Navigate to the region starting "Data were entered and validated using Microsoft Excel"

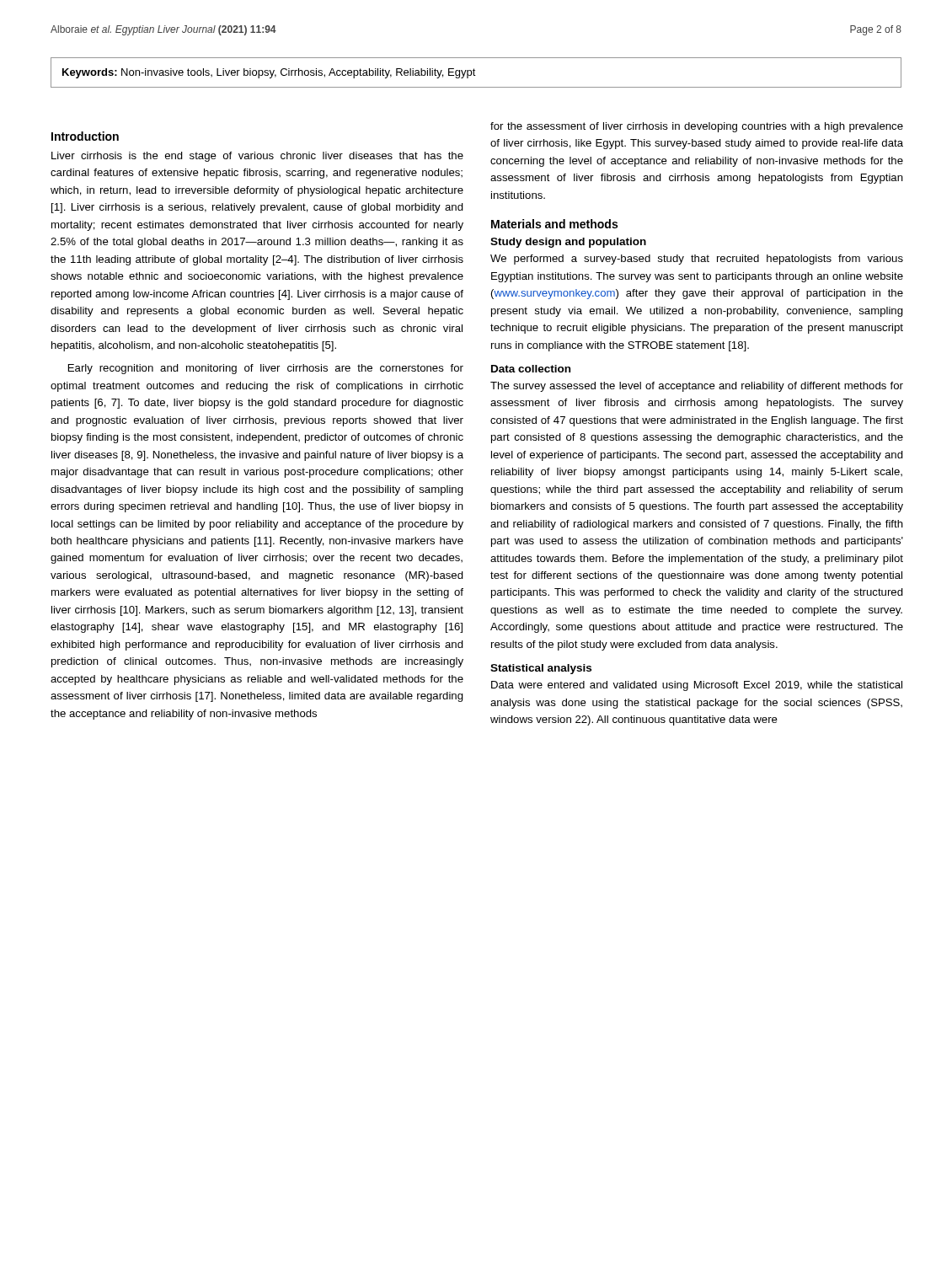[697, 703]
